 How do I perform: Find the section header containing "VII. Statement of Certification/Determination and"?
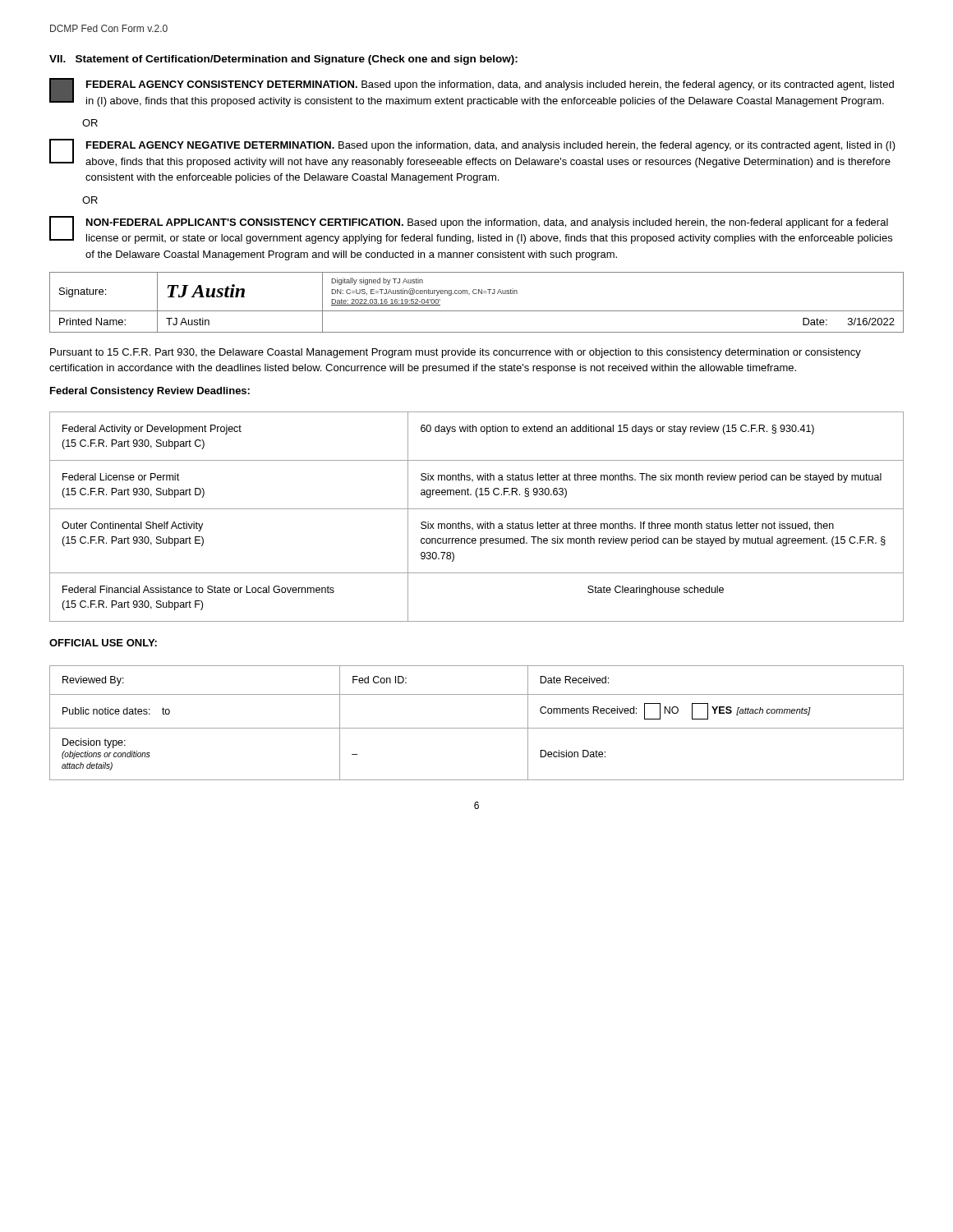[x=284, y=59]
